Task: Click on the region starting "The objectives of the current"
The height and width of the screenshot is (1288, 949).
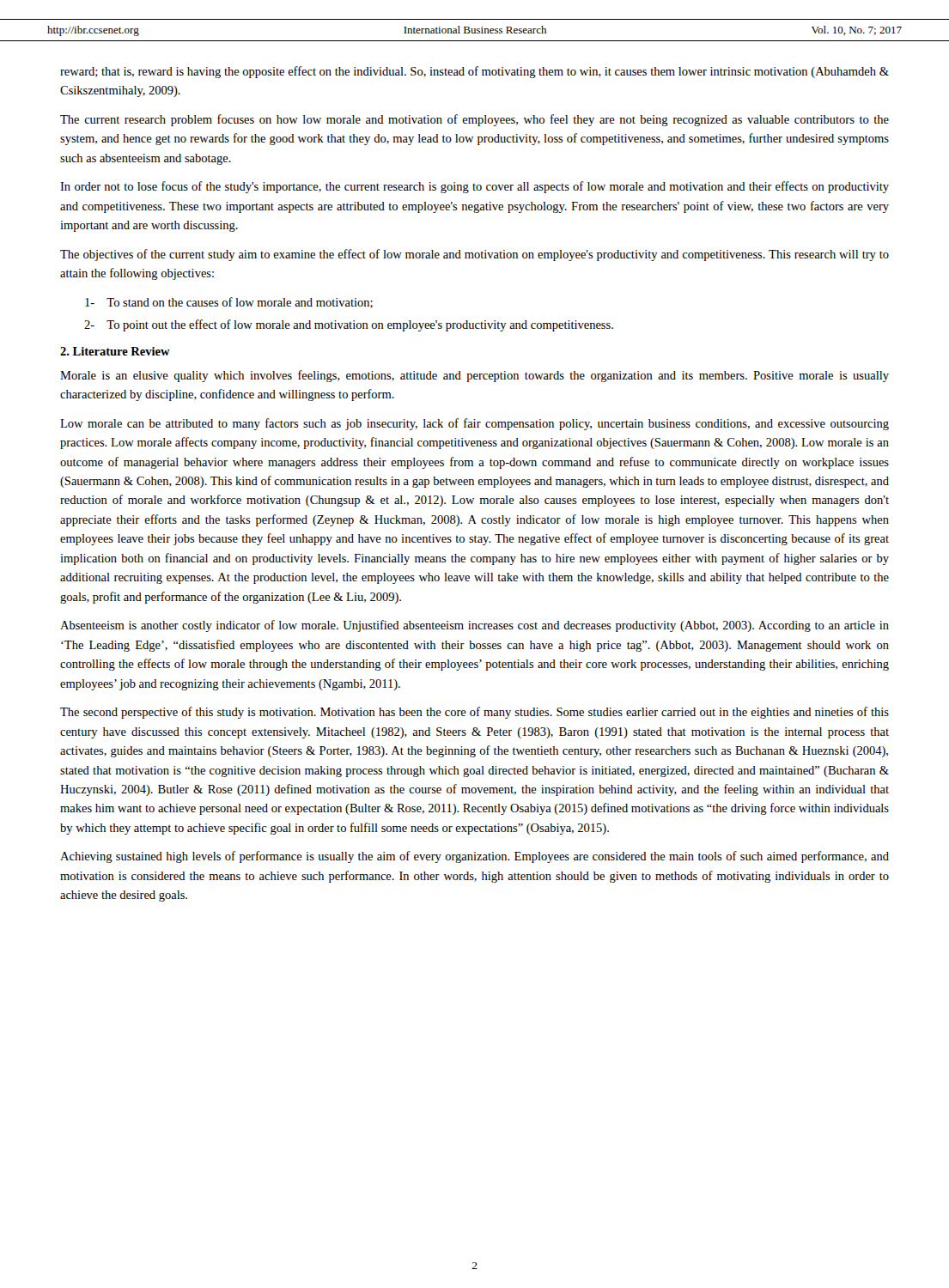Action: [x=474, y=264]
